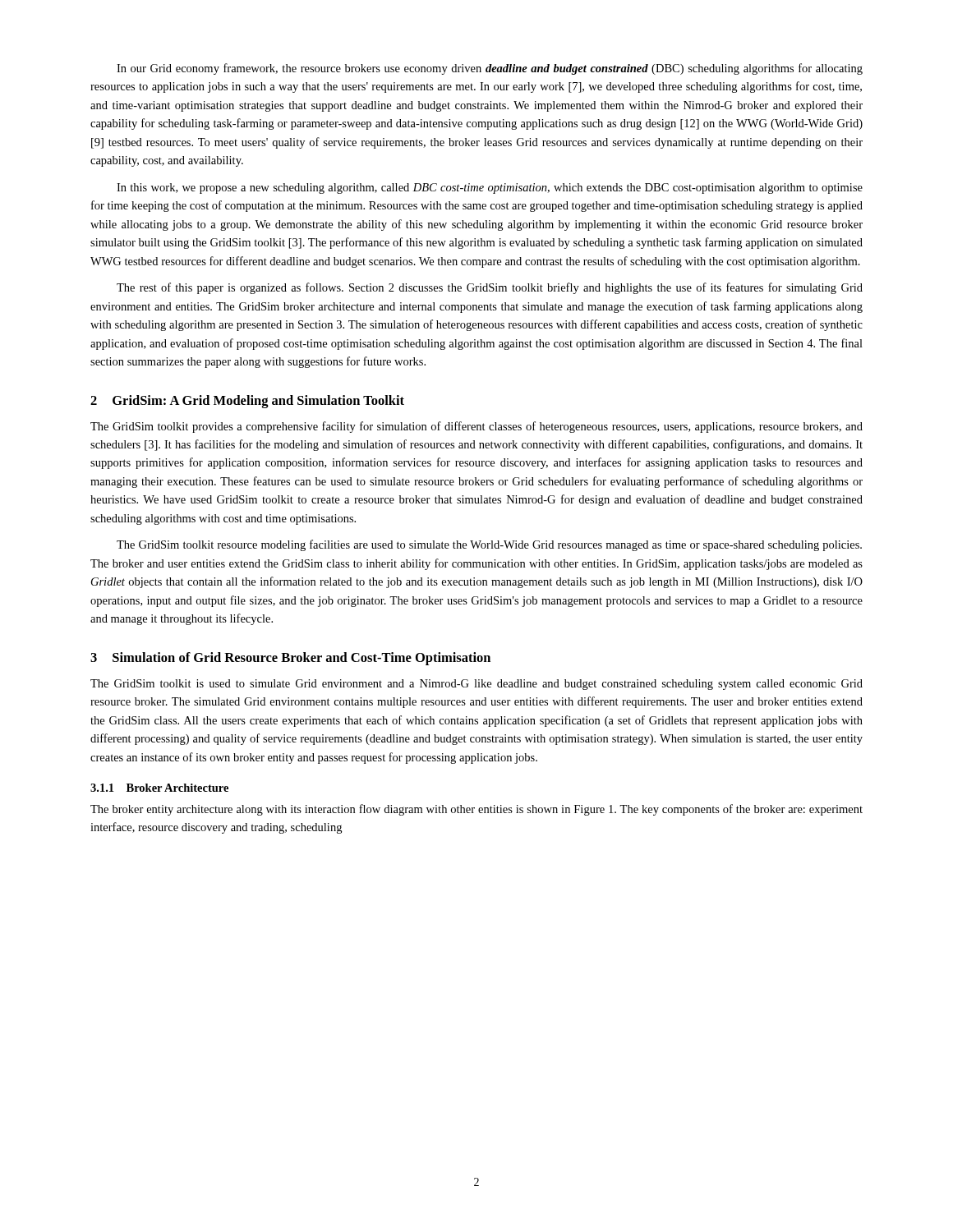
Task: Select the region starting "The GridSim toolkit provides a comprehensive facility"
Action: point(476,472)
